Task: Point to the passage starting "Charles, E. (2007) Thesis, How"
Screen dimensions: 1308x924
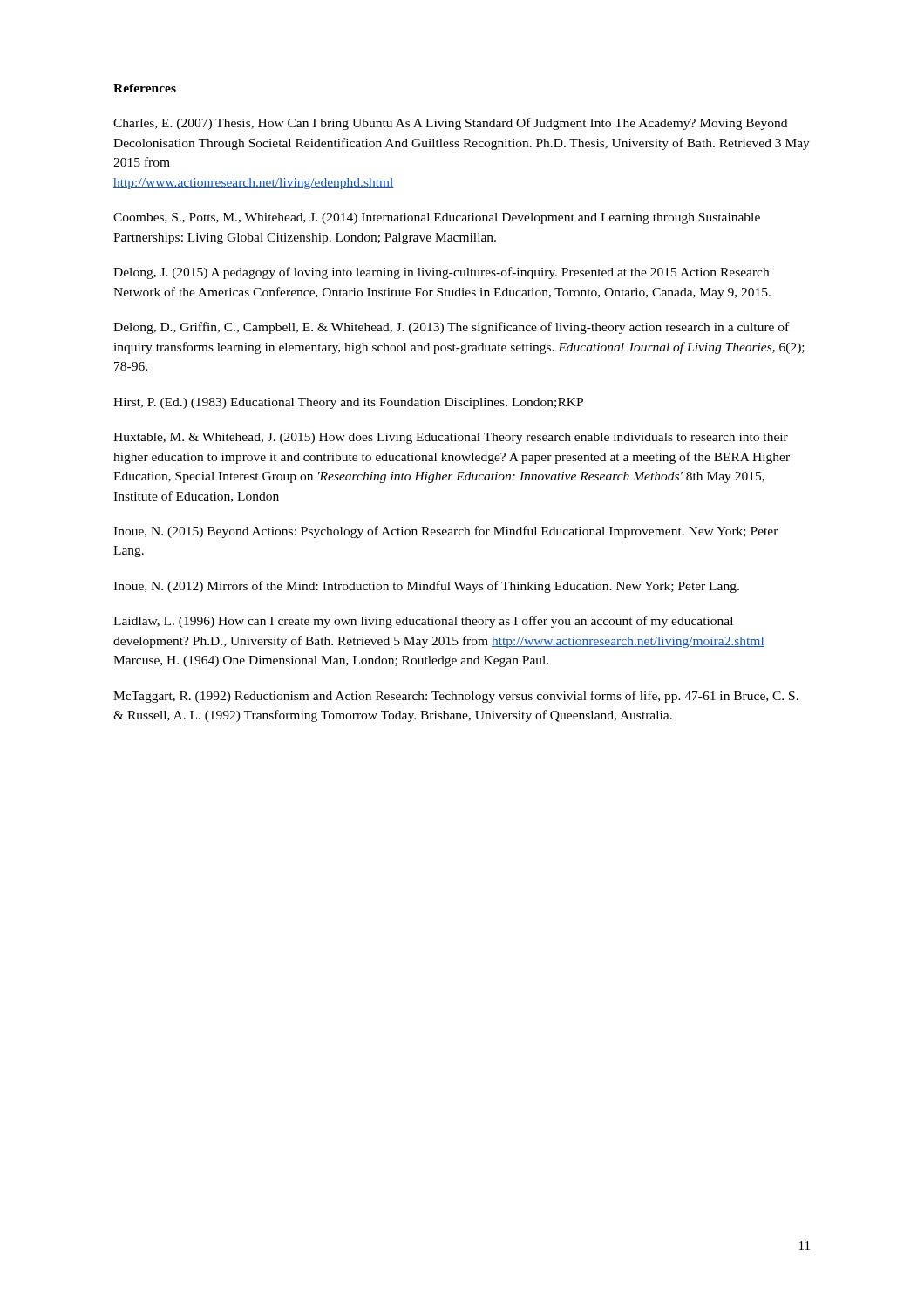Action: 461,152
